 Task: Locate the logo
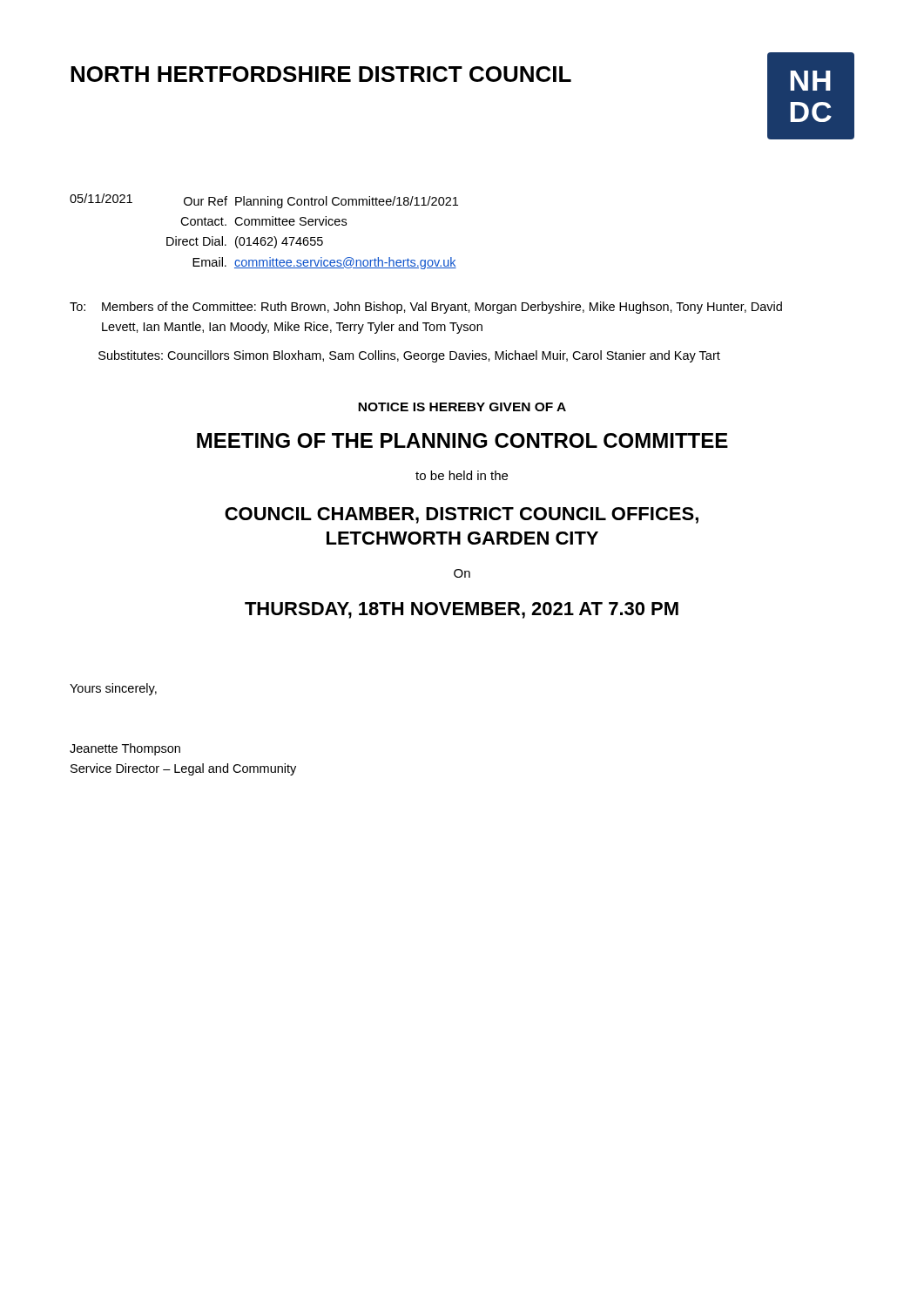coord(811,96)
